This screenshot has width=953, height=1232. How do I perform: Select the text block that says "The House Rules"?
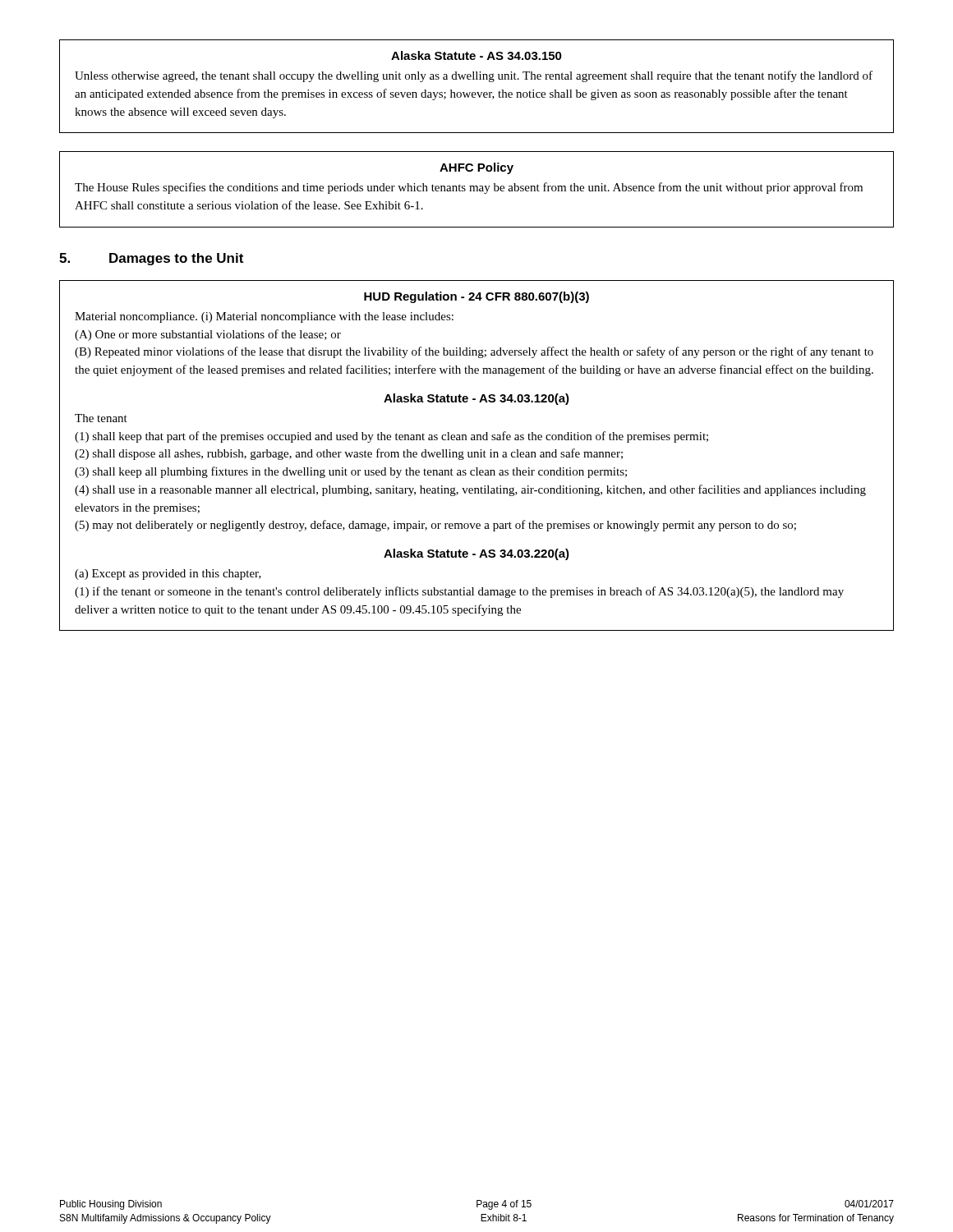click(476, 197)
